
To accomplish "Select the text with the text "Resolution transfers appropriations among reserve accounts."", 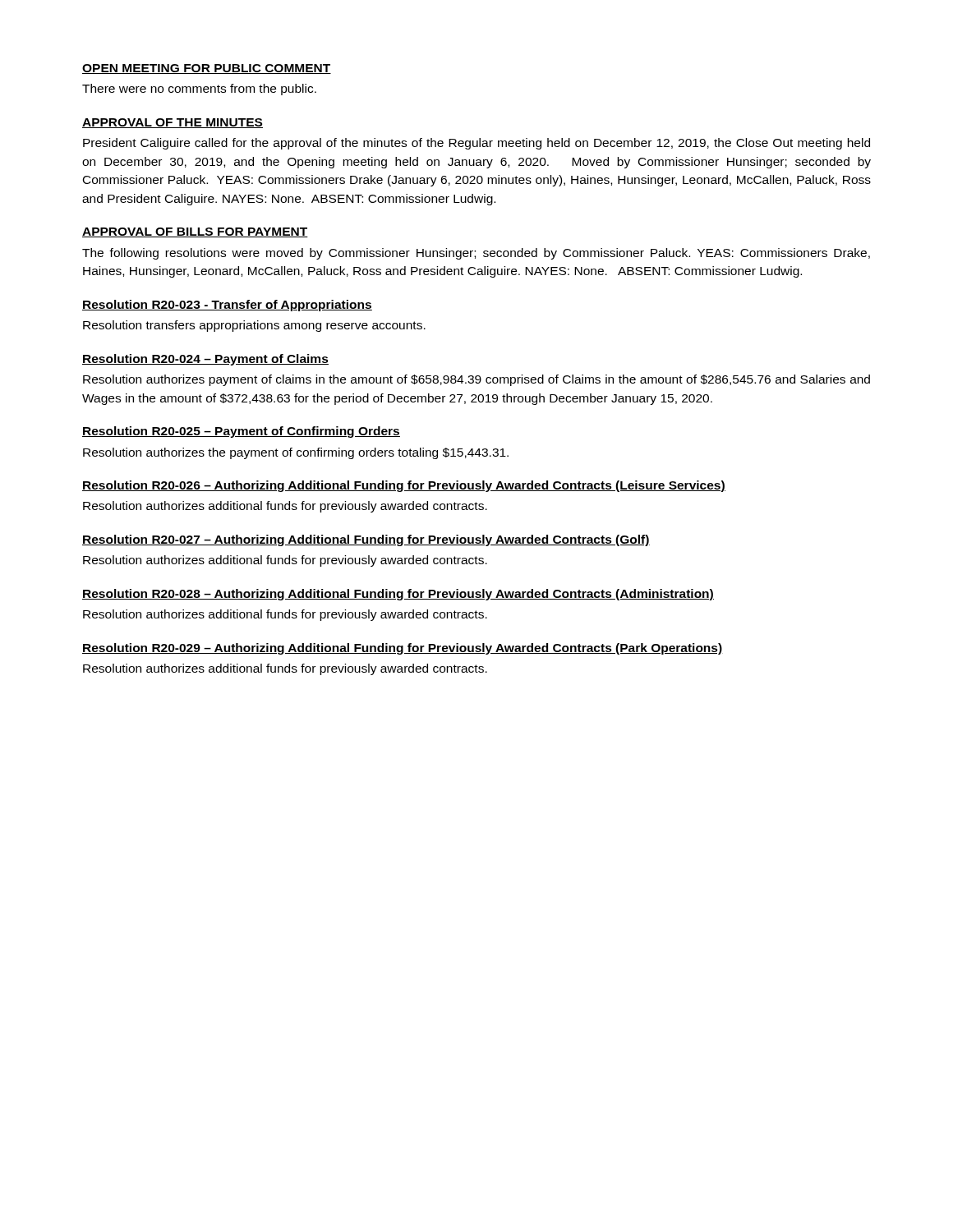I will click(x=254, y=325).
